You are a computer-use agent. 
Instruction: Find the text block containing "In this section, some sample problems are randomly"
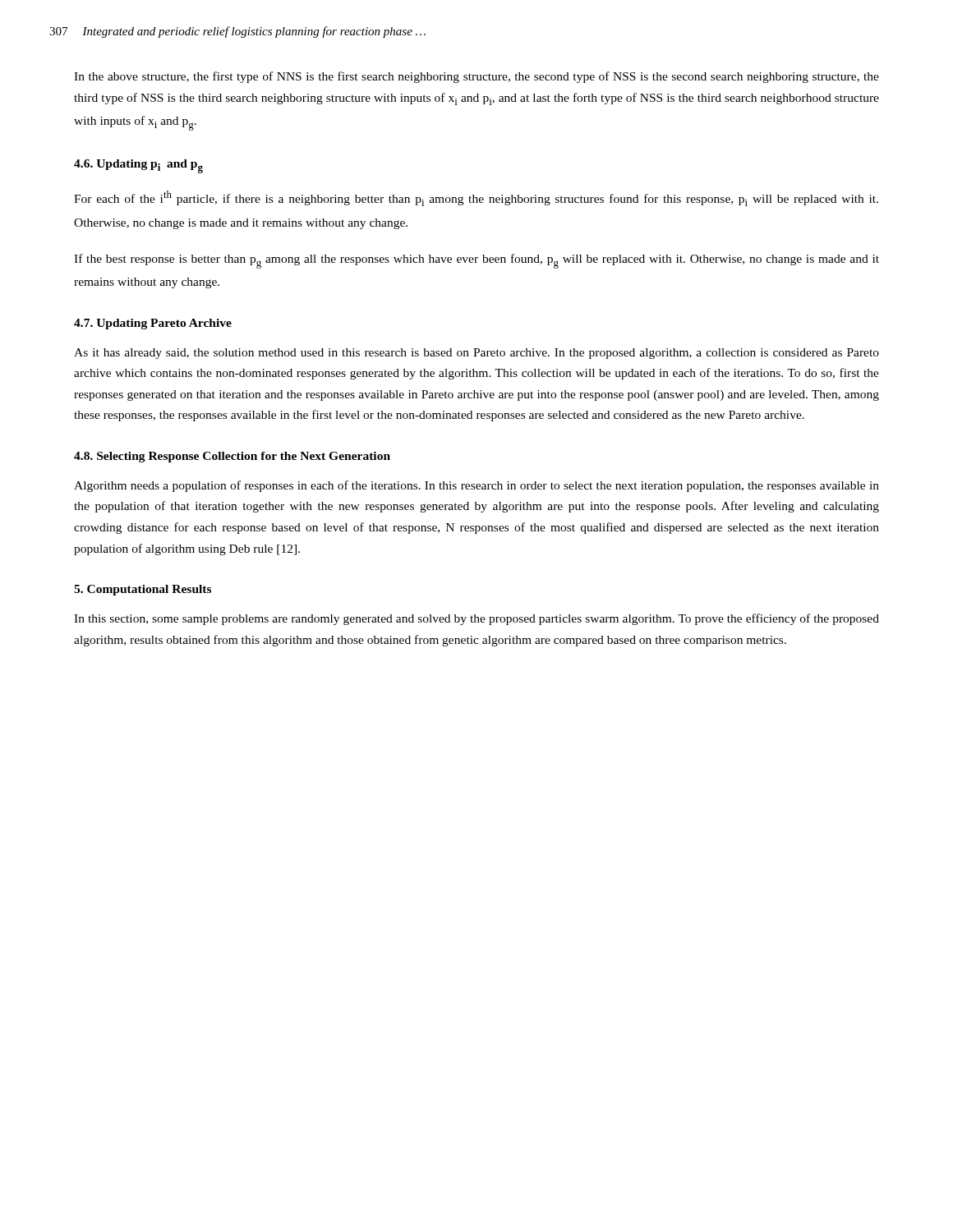click(x=476, y=629)
